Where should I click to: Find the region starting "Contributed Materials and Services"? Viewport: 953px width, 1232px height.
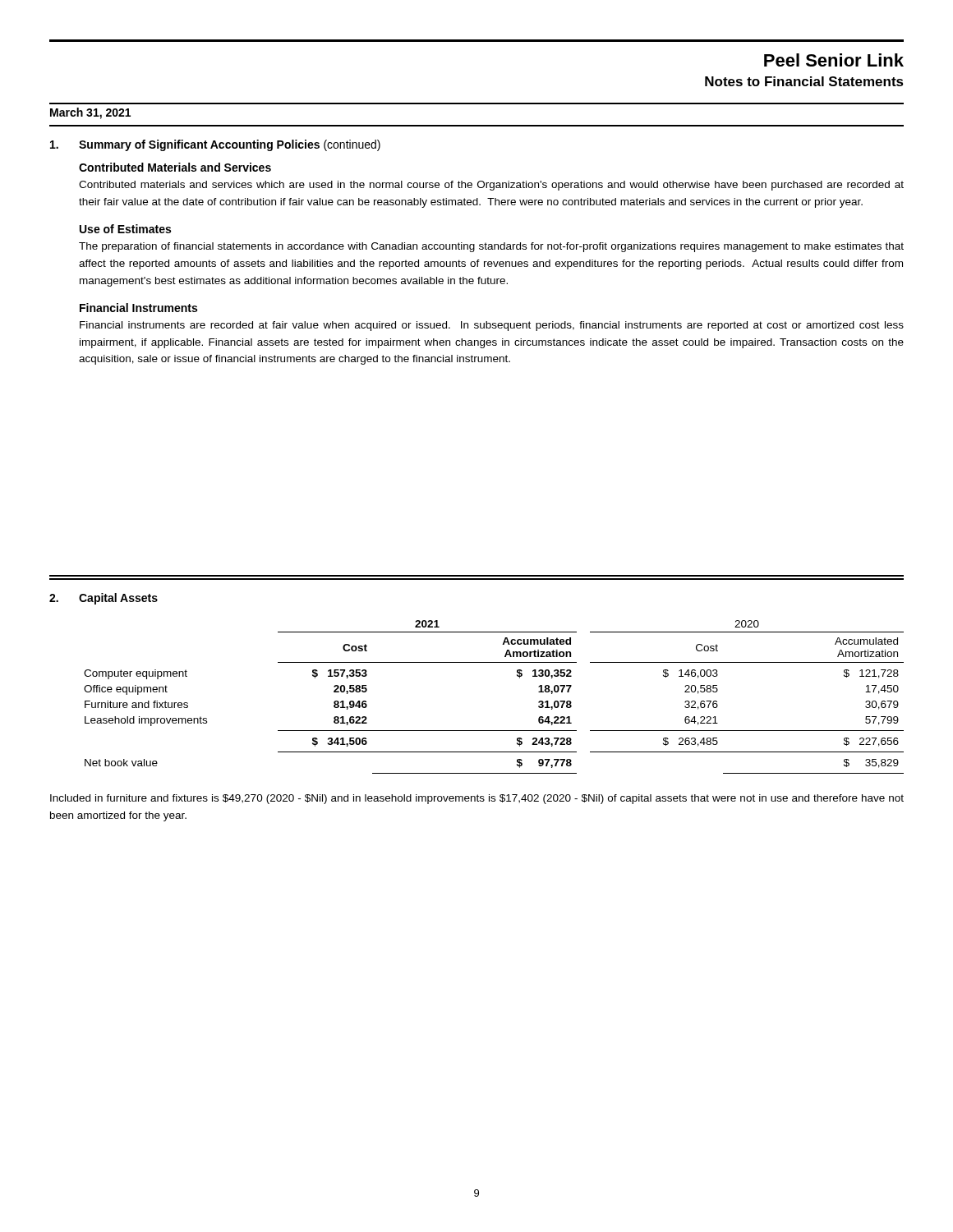pyautogui.click(x=175, y=168)
